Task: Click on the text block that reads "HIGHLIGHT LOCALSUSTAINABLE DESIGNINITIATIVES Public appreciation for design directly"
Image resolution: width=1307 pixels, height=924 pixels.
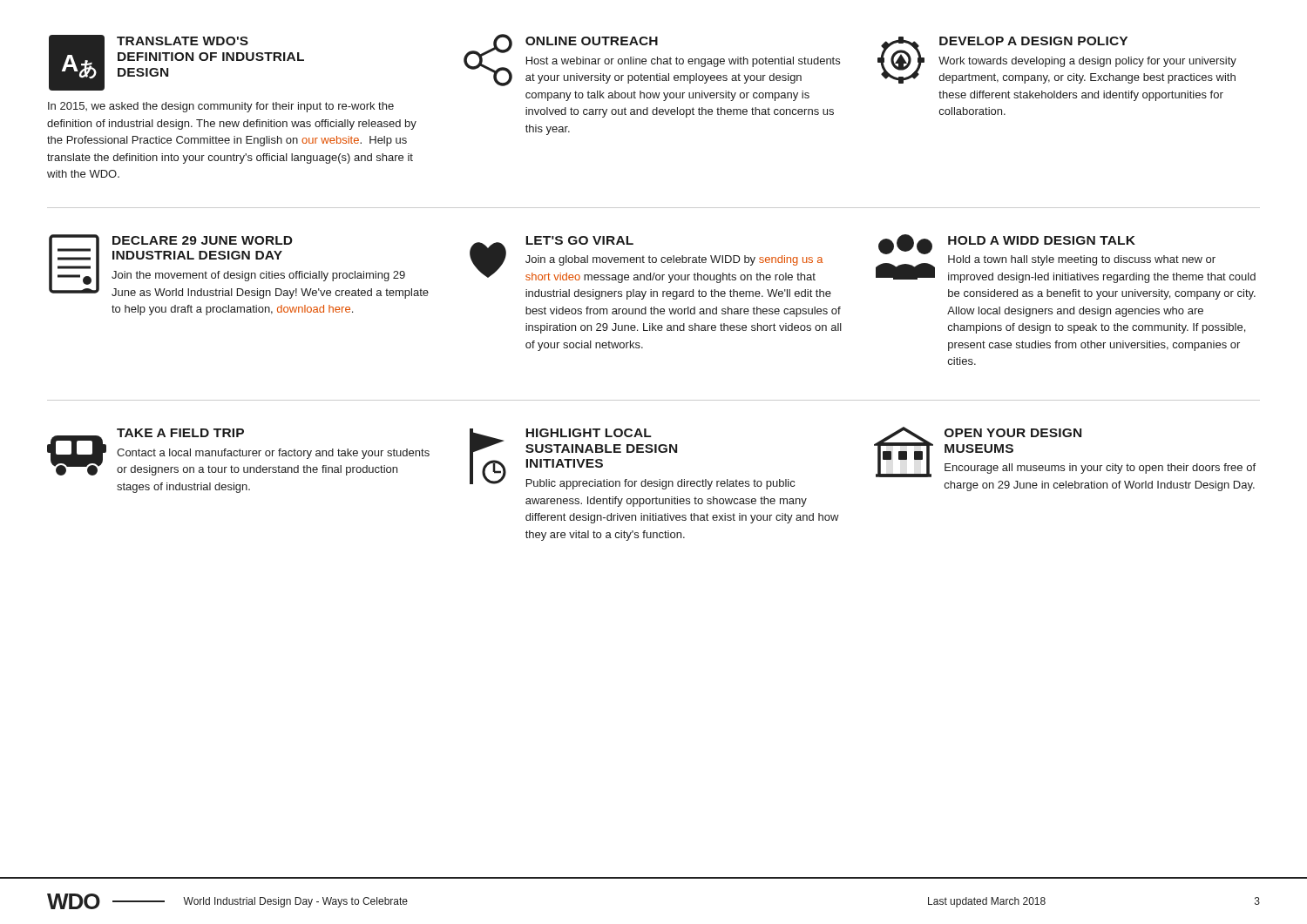Action: click(654, 484)
